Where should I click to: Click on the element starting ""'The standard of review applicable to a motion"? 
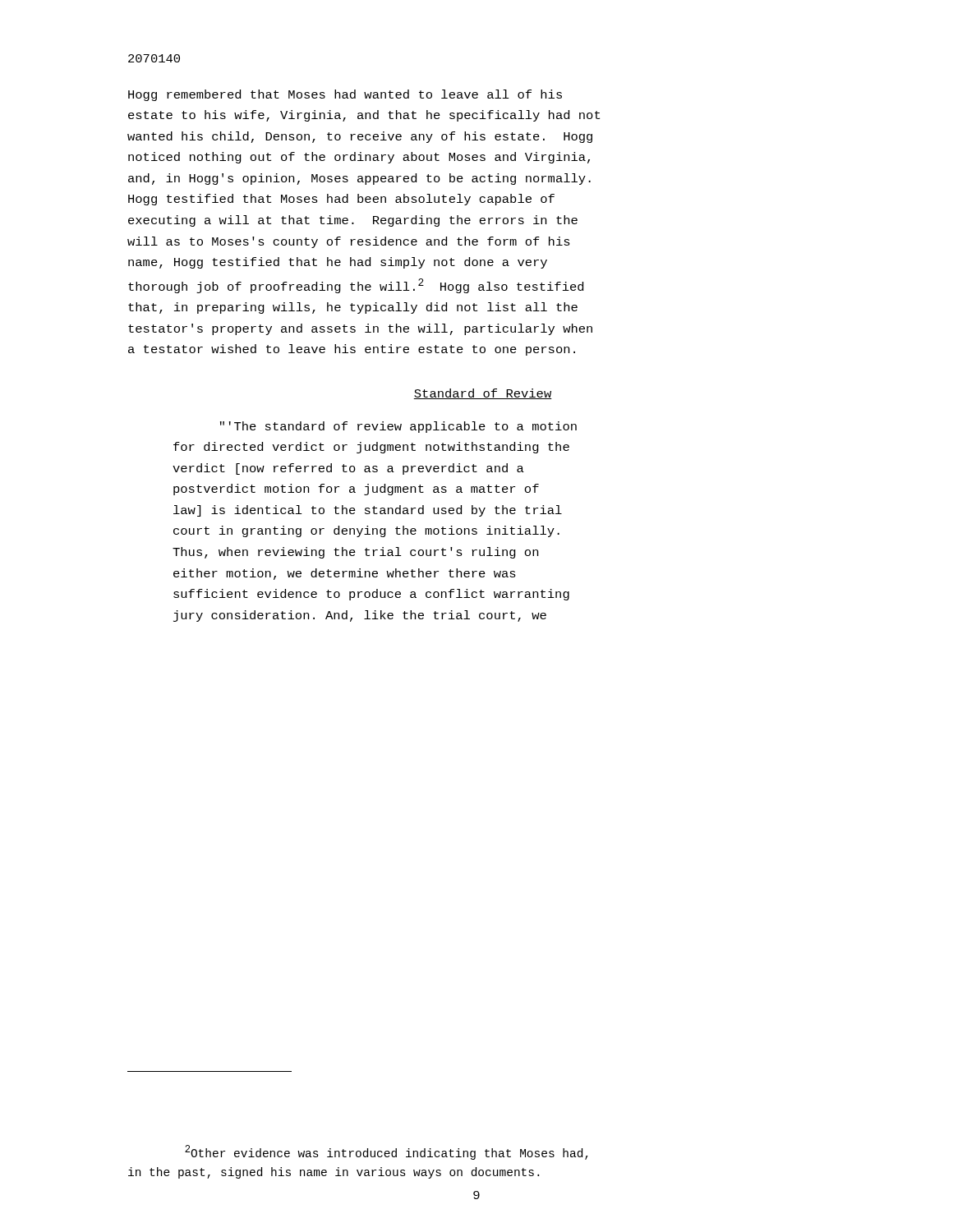coord(375,521)
